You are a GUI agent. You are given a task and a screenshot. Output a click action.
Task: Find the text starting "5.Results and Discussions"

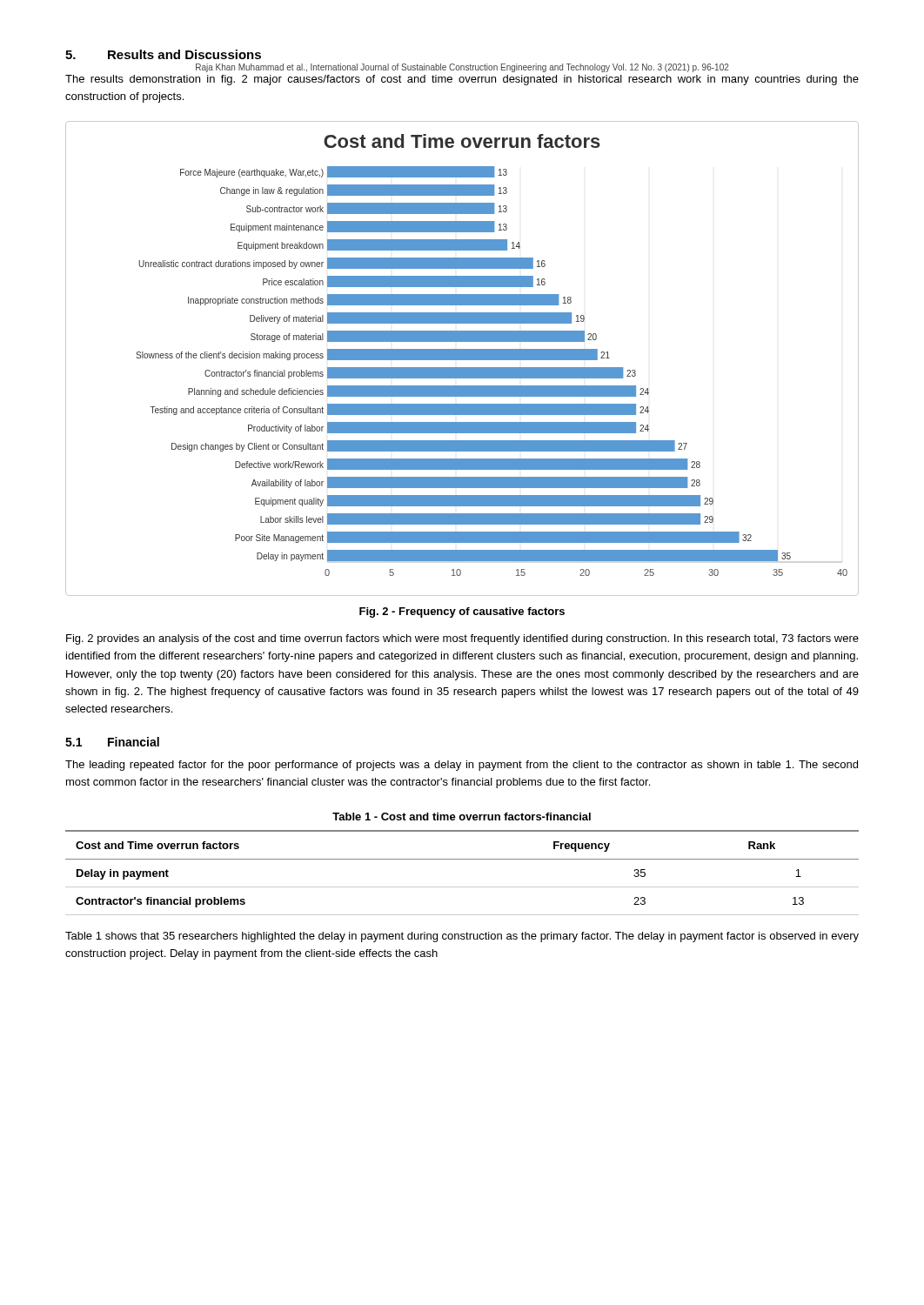click(163, 54)
